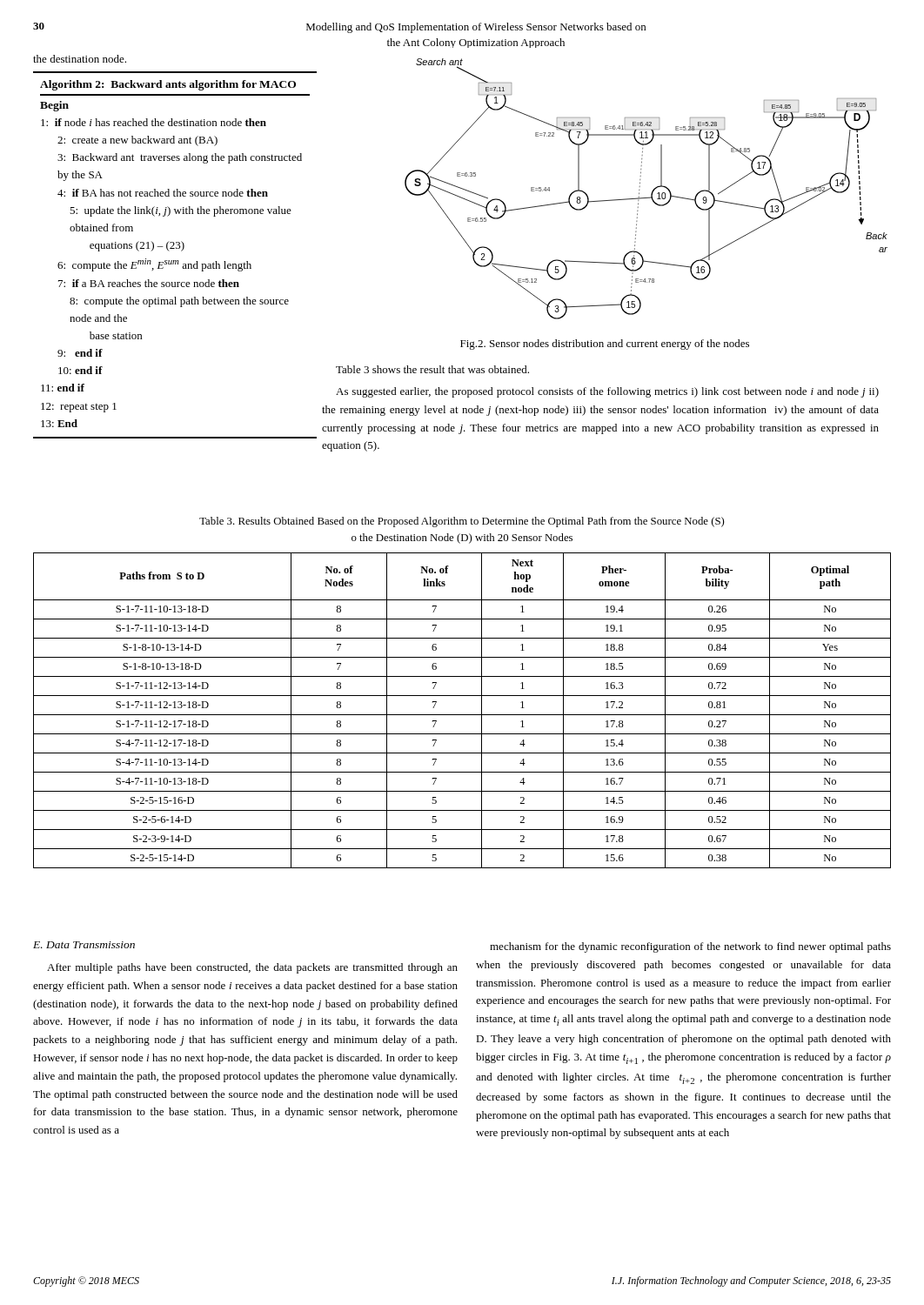Screen dimensions: 1305x924
Task: Find the table that mentions "No. of links"
Action: (462, 710)
